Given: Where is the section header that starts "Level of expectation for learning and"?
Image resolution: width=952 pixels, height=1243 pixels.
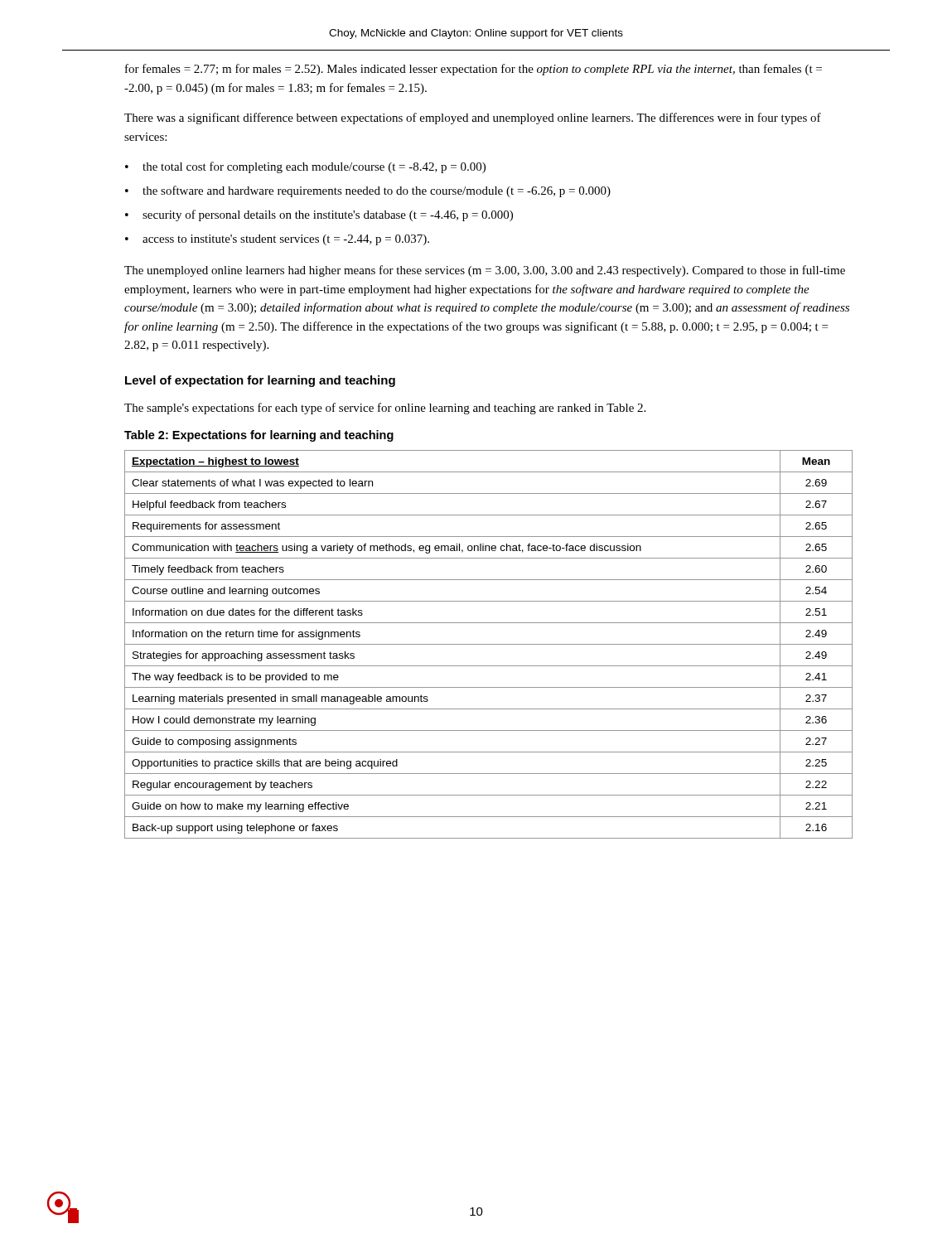Looking at the screenshot, I should point(260,380).
